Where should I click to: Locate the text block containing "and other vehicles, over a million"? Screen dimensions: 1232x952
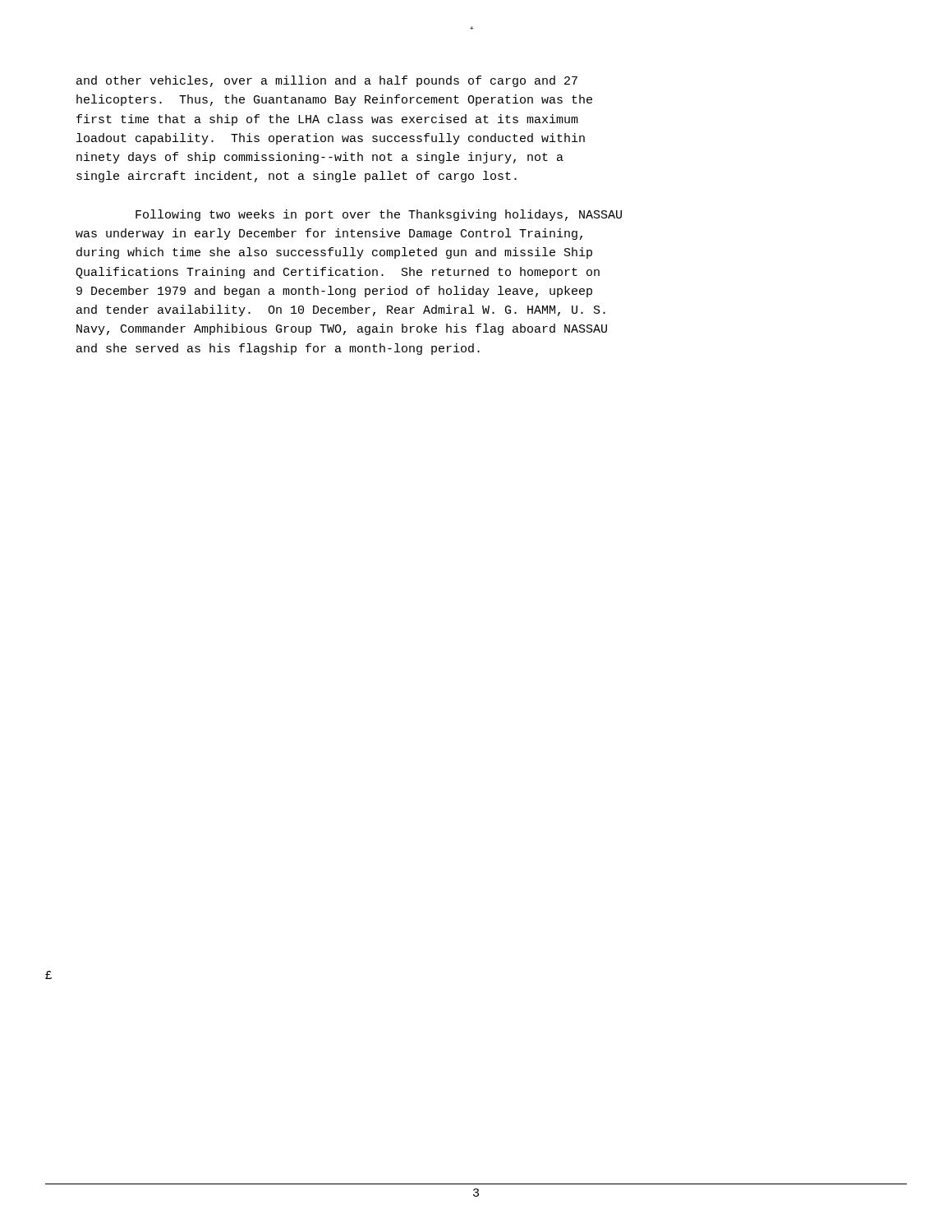(349, 215)
